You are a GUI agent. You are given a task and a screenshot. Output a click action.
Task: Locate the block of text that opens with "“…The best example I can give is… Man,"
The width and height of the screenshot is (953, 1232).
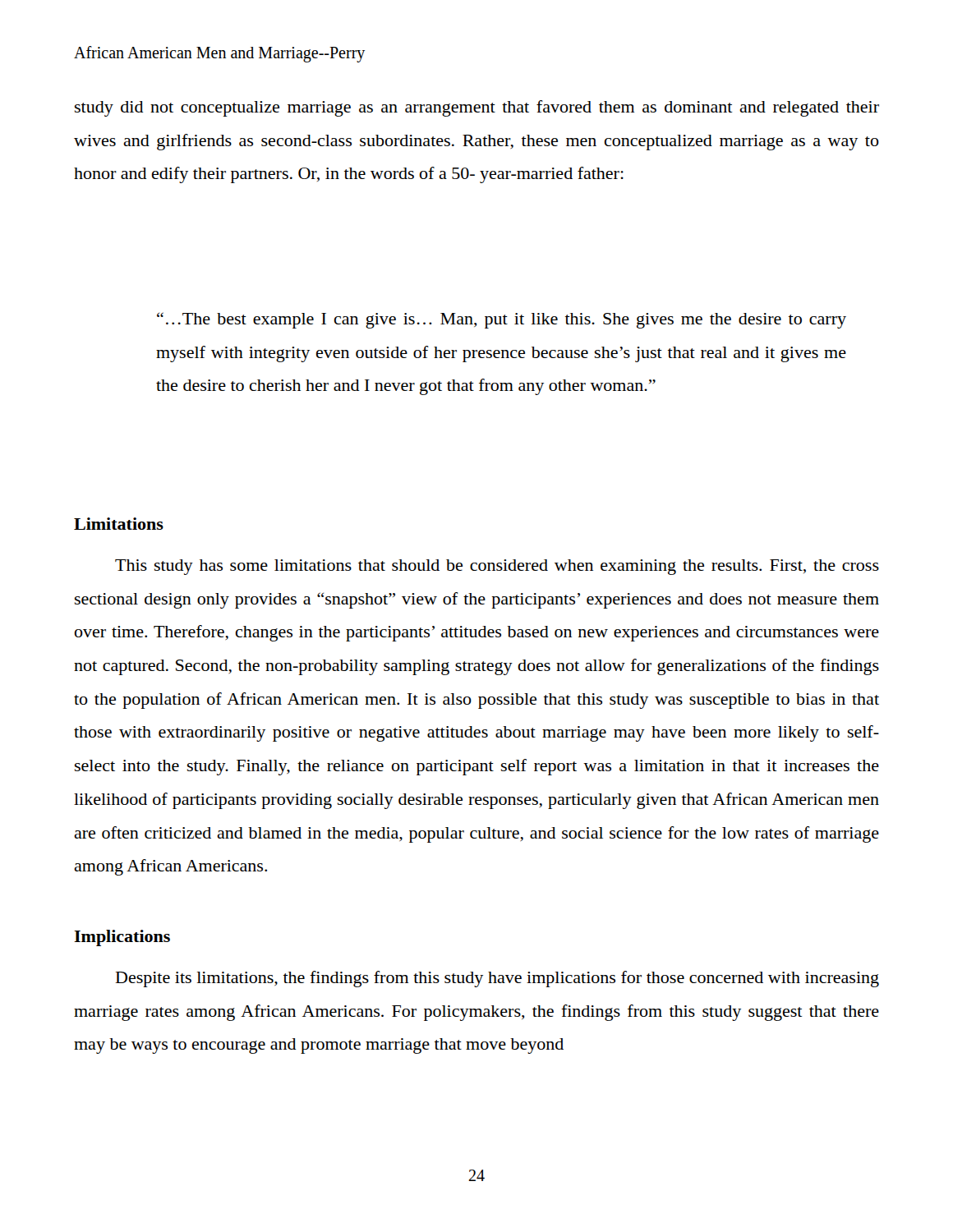coord(501,352)
